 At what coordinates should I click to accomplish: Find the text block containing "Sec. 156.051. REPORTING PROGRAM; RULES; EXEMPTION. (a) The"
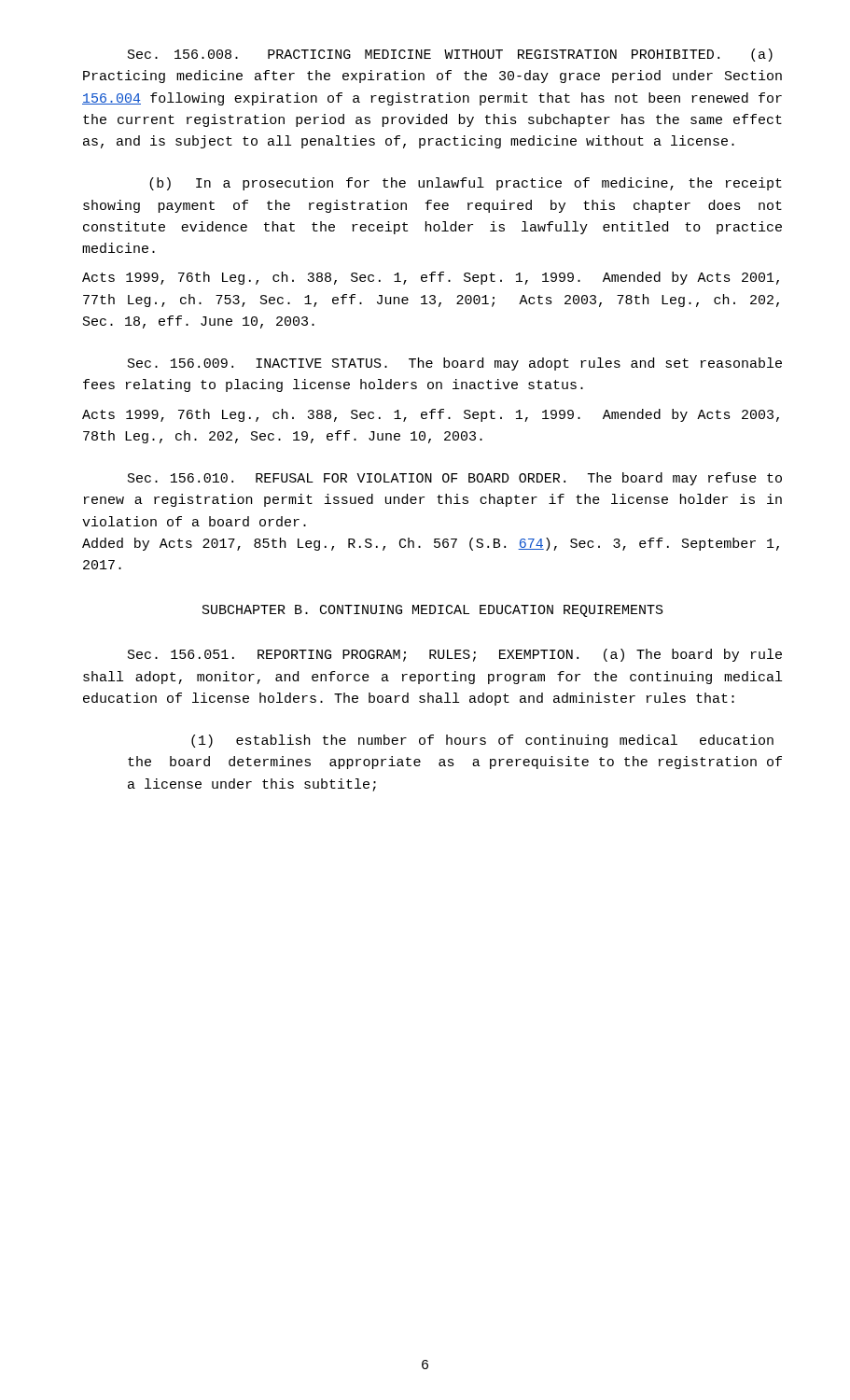pos(432,678)
